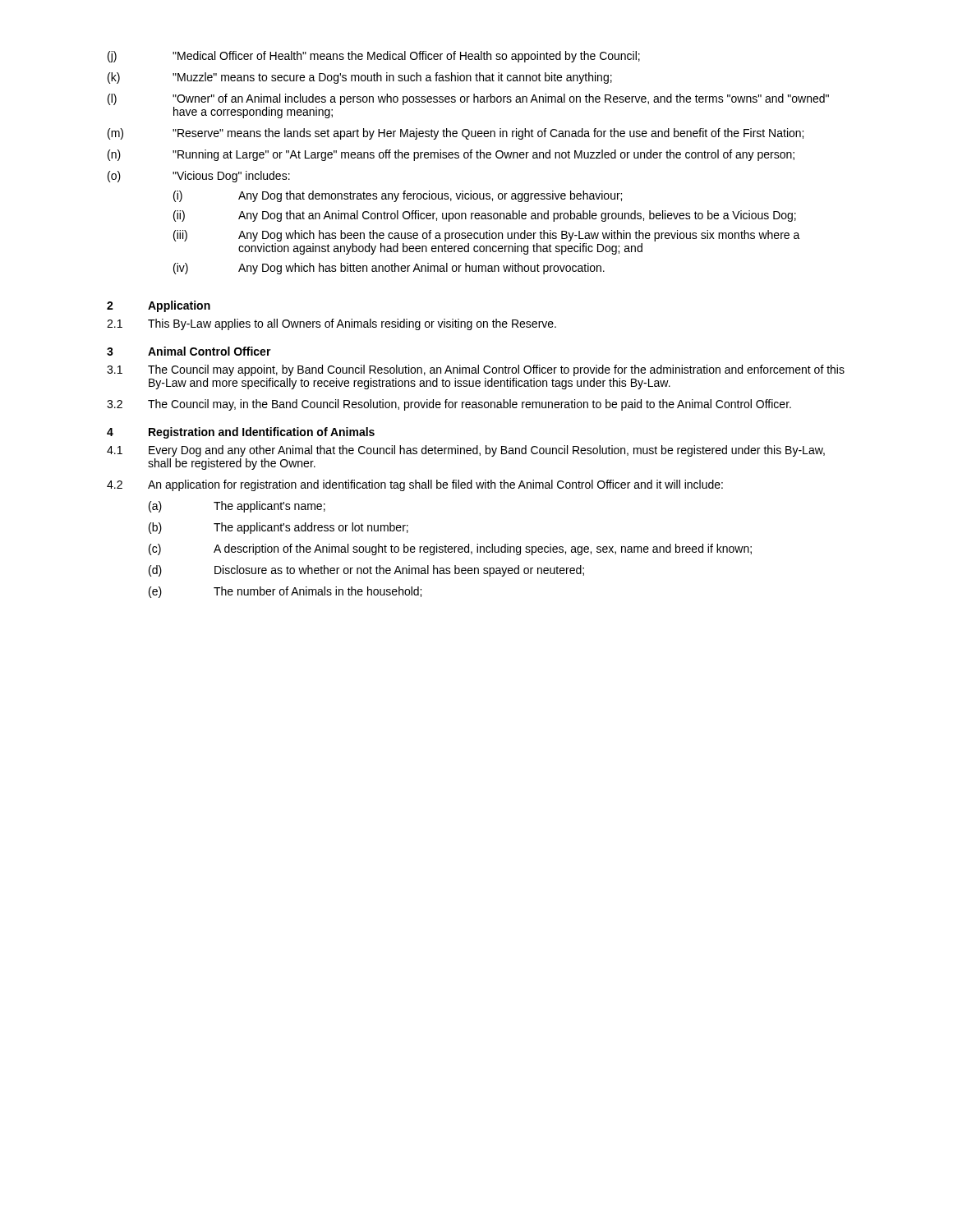This screenshot has width=953, height=1232.
Task: Click on the text block starting "(d) Disclosure as to whether"
Action: point(497,570)
